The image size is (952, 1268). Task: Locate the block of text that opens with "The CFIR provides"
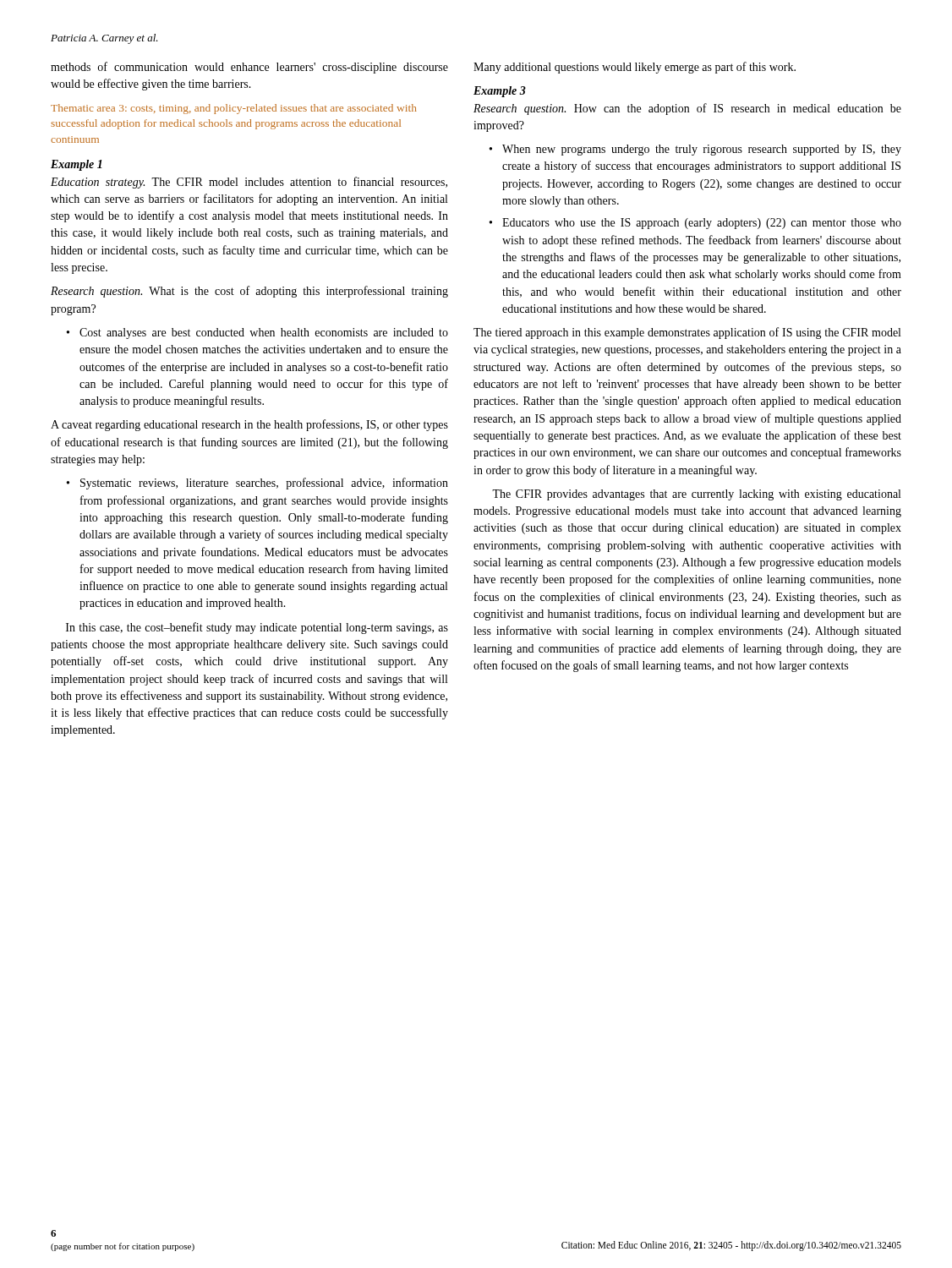coord(687,580)
